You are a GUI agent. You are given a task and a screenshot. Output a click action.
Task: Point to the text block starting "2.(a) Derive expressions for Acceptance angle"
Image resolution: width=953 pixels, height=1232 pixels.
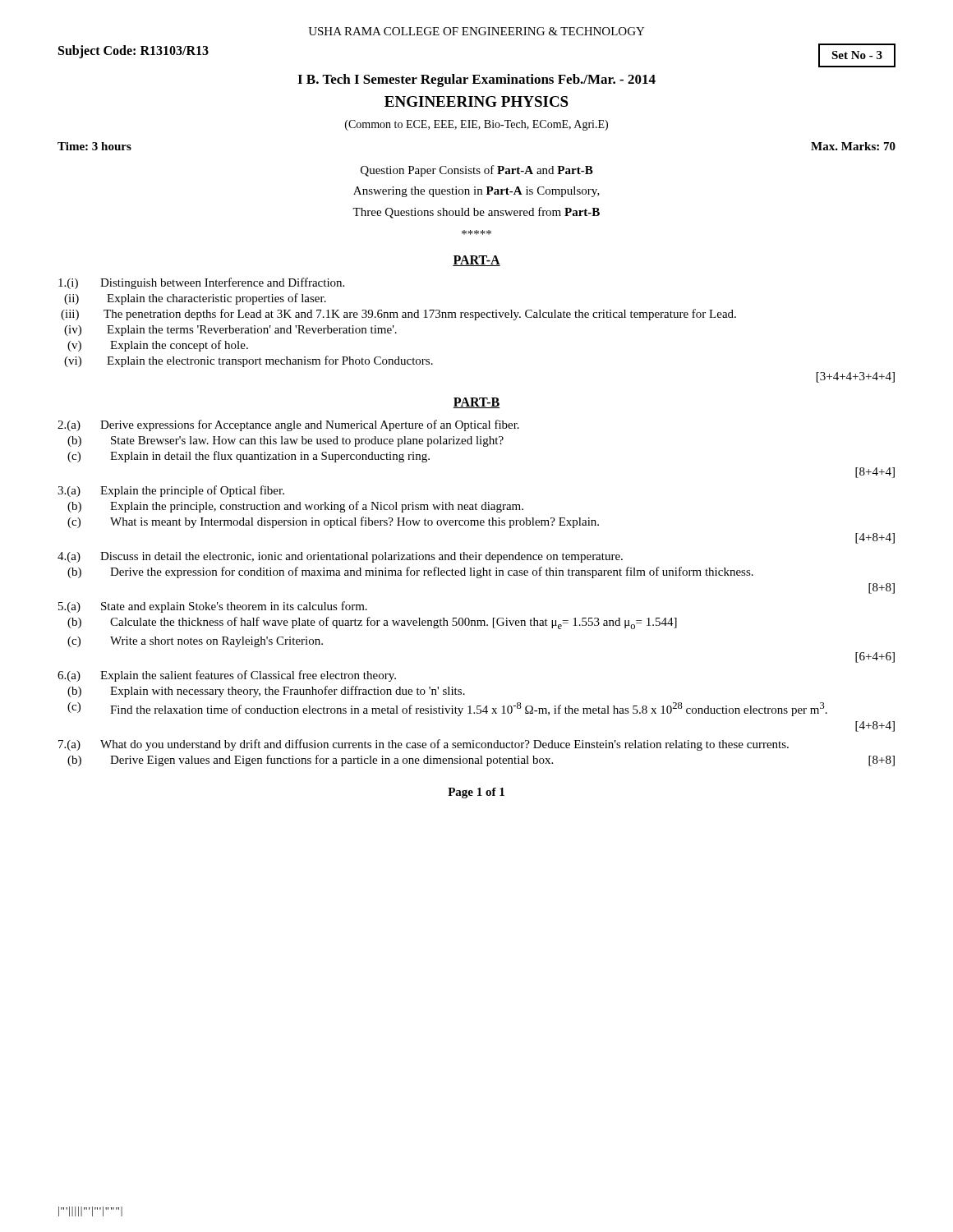coord(476,425)
